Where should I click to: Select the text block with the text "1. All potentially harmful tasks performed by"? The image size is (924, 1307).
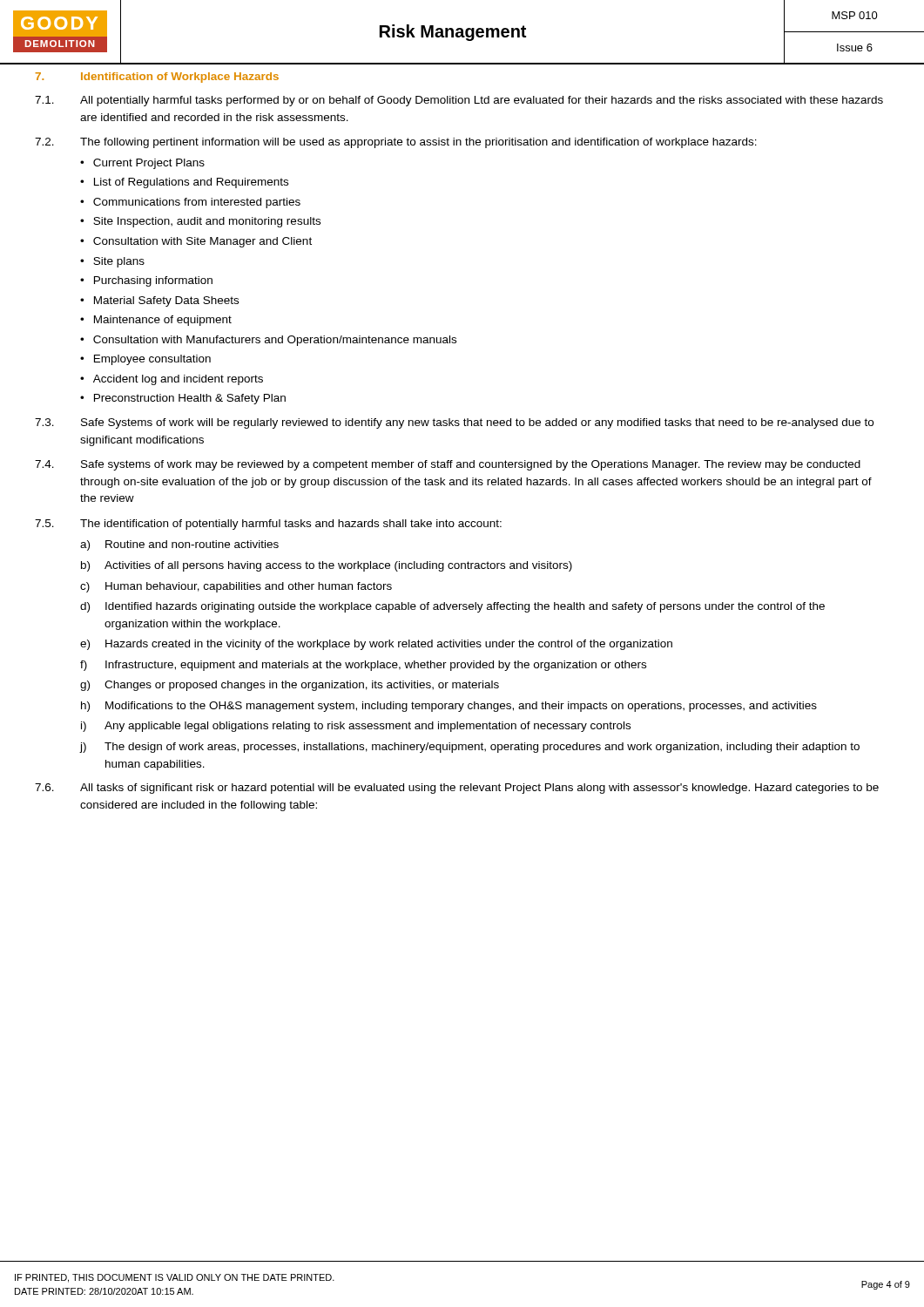coord(462,109)
